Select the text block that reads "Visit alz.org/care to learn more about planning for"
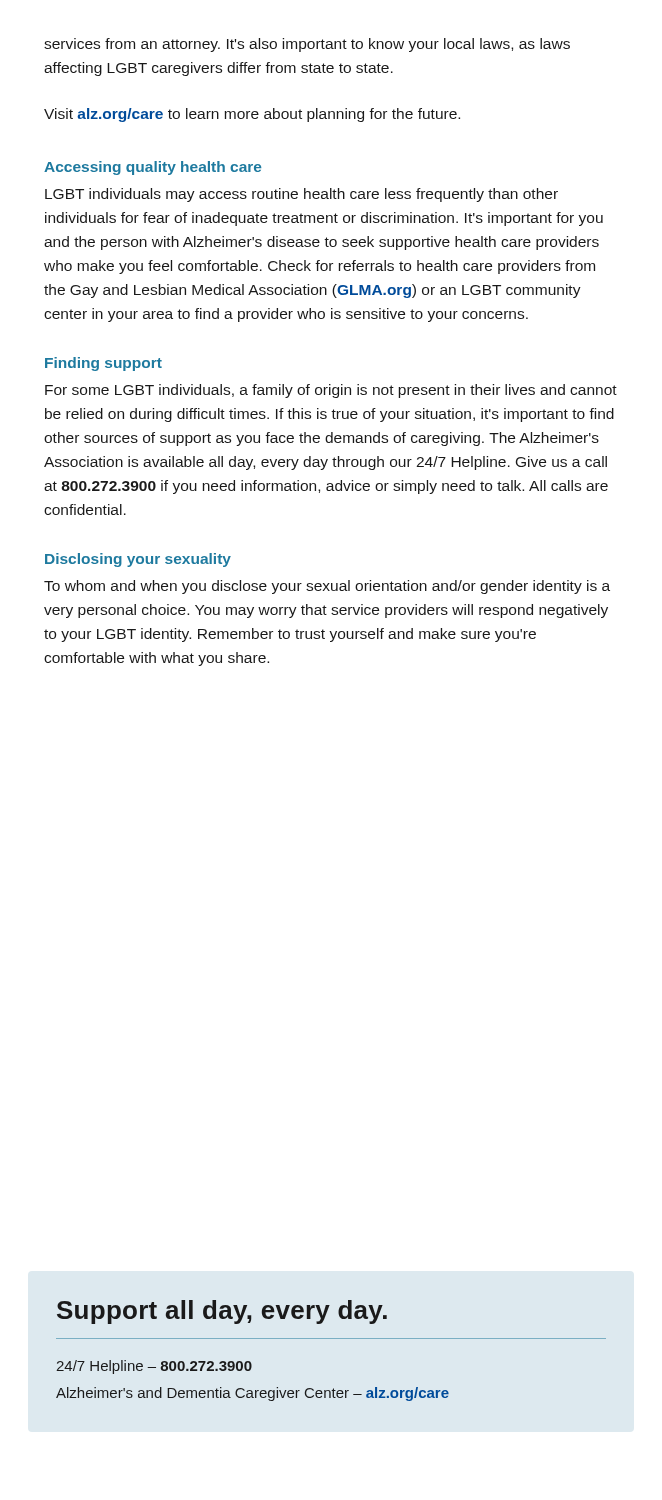Viewport: 662px width, 1500px height. click(x=253, y=114)
